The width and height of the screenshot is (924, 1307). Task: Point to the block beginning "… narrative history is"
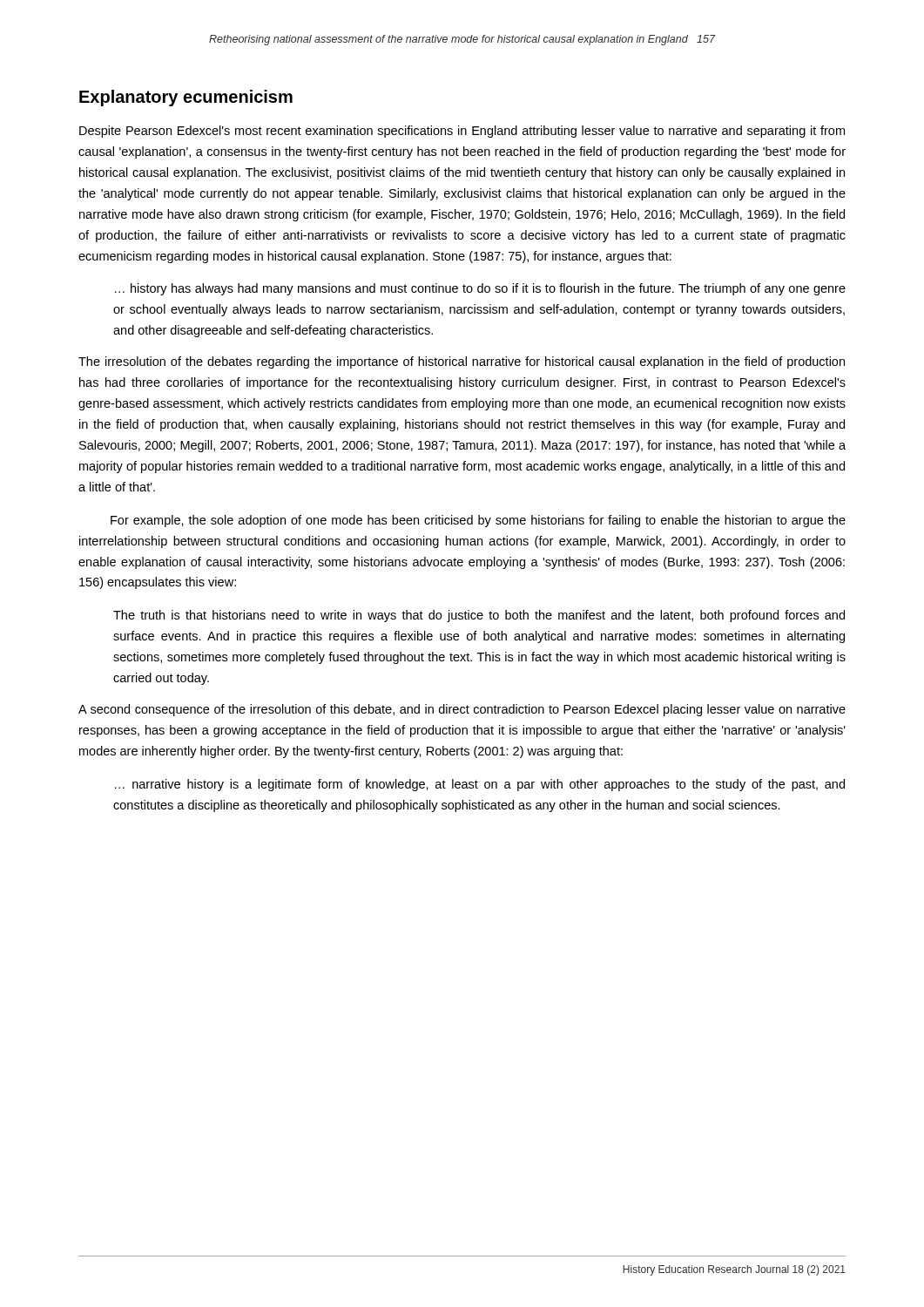click(x=479, y=794)
